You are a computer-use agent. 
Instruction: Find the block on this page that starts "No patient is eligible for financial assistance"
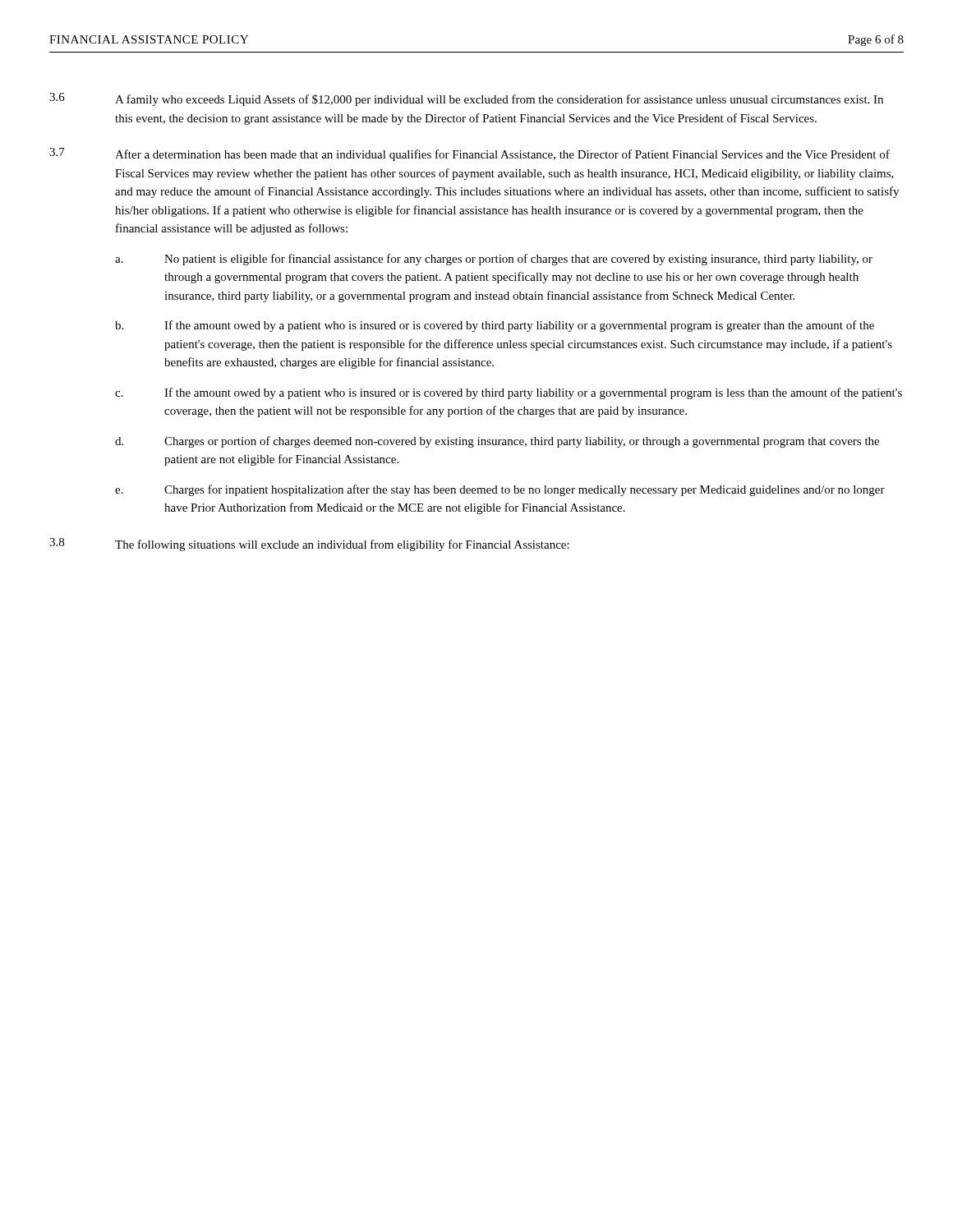518,277
